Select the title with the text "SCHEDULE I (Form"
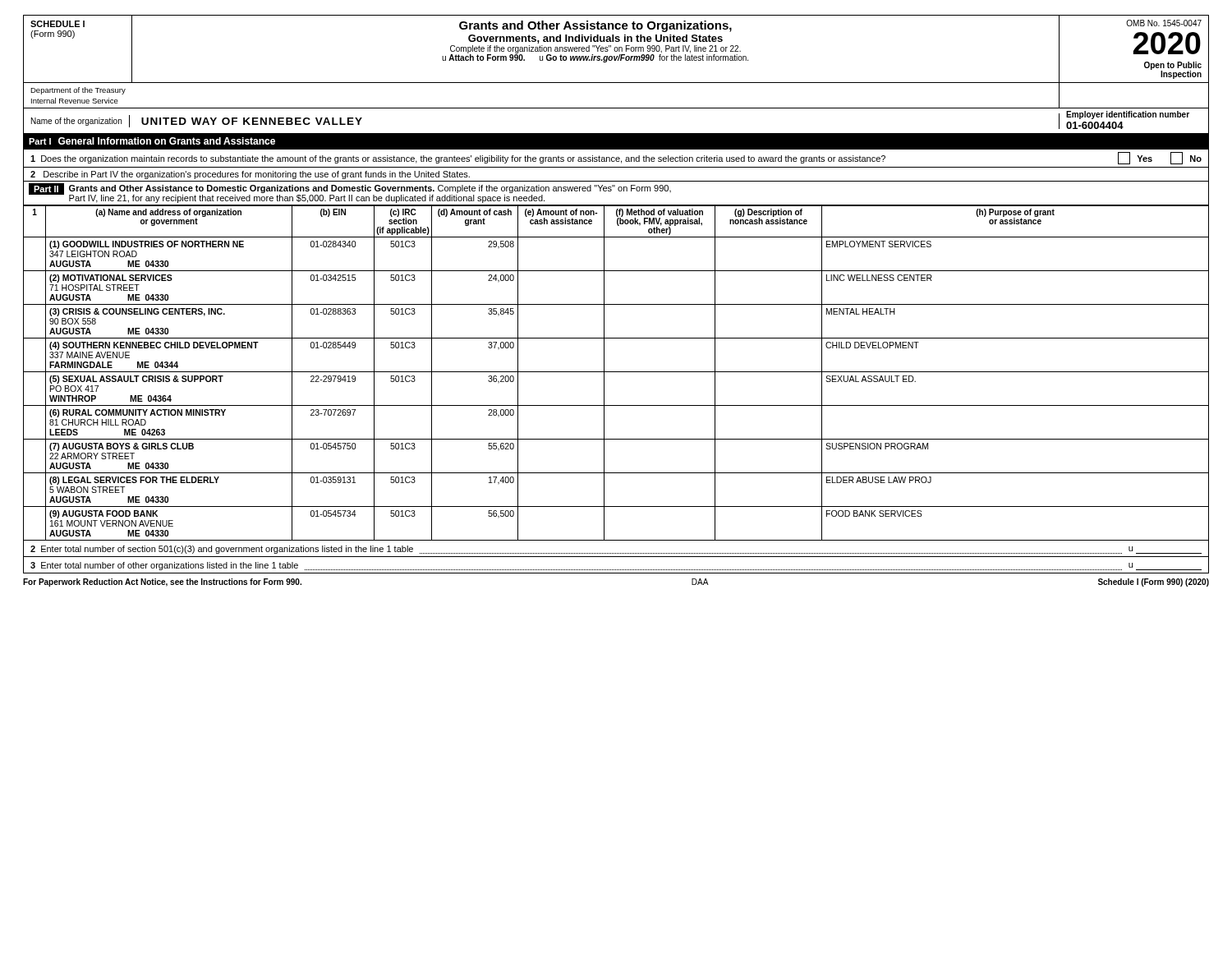The width and height of the screenshot is (1232, 967). [616, 49]
